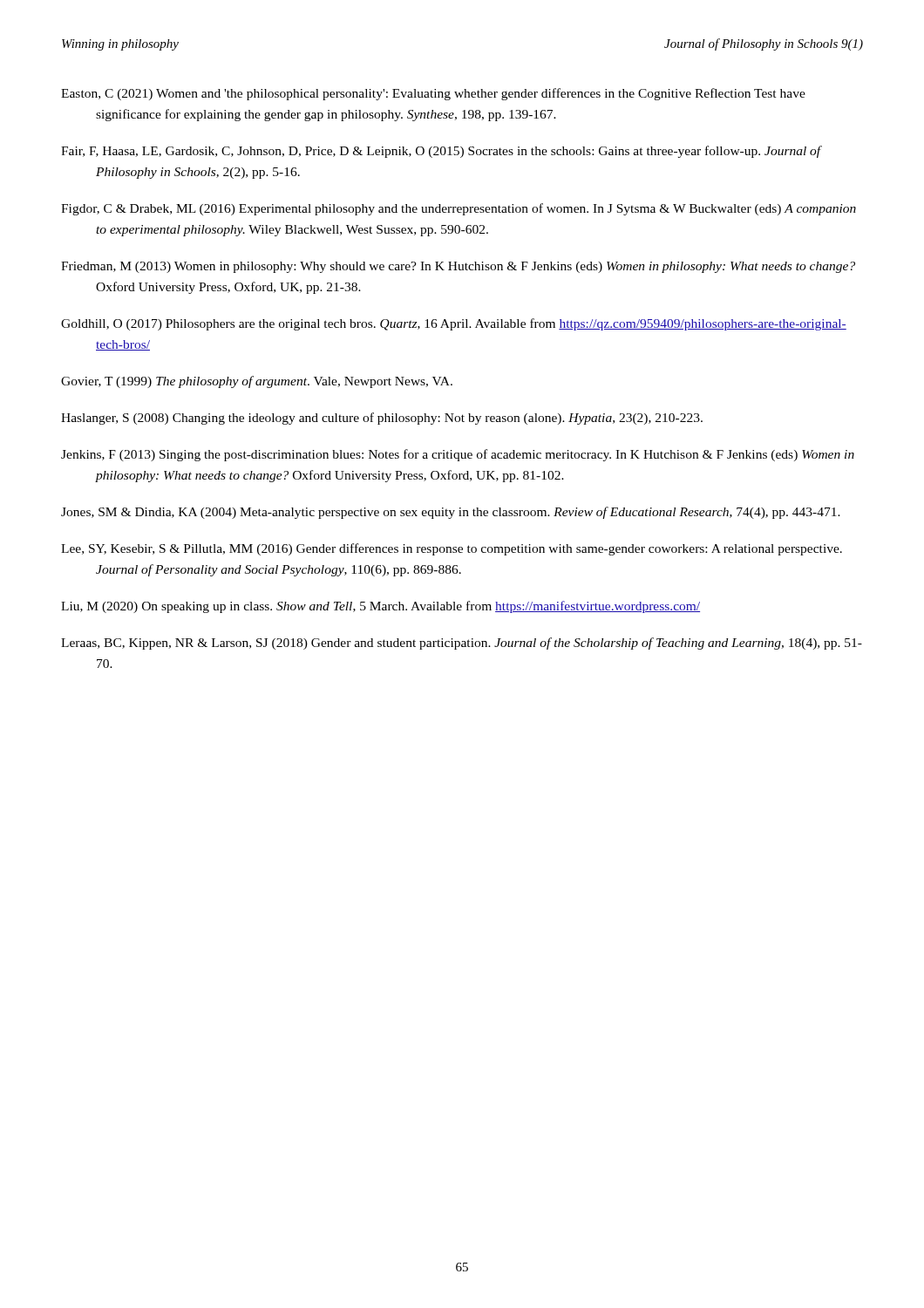Find the list item that says "Lee, SY, Kesebir,"
The width and height of the screenshot is (924, 1308).
(452, 559)
